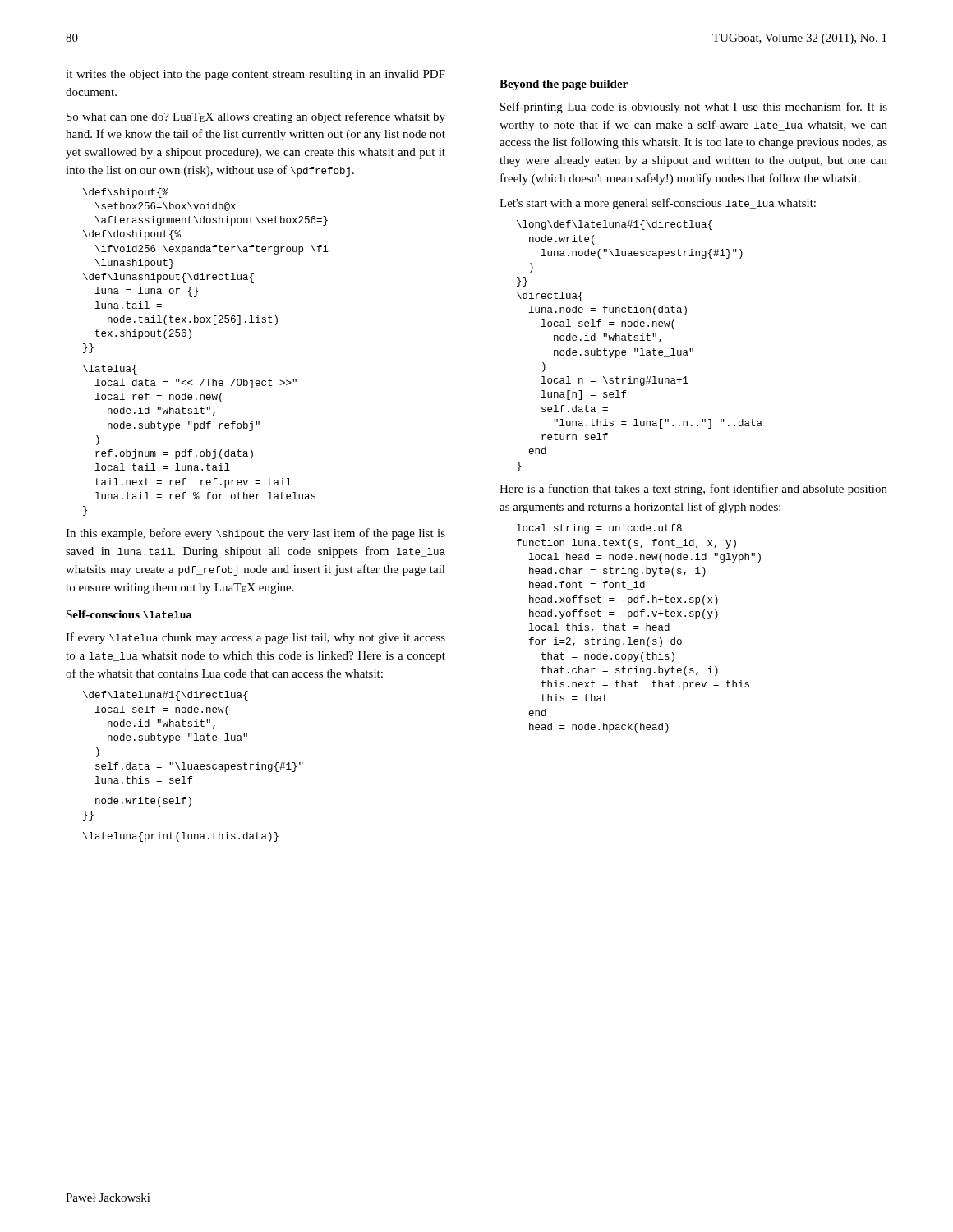This screenshot has width=953, height=1232.
Task: Locate the section header that says "Beyond the page builder"
Action: 564,84
